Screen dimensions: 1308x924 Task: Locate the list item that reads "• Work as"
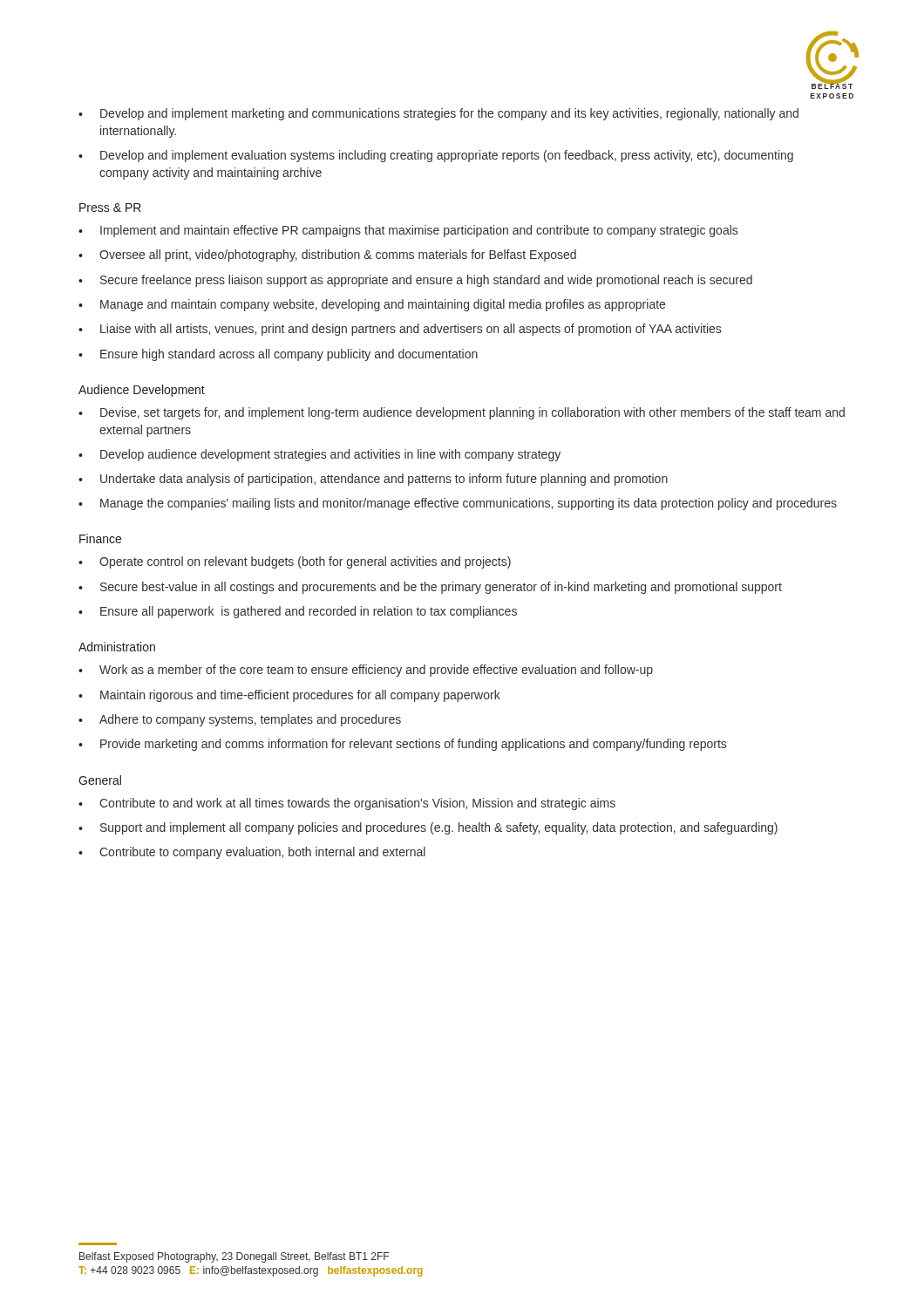coord(462,671)
